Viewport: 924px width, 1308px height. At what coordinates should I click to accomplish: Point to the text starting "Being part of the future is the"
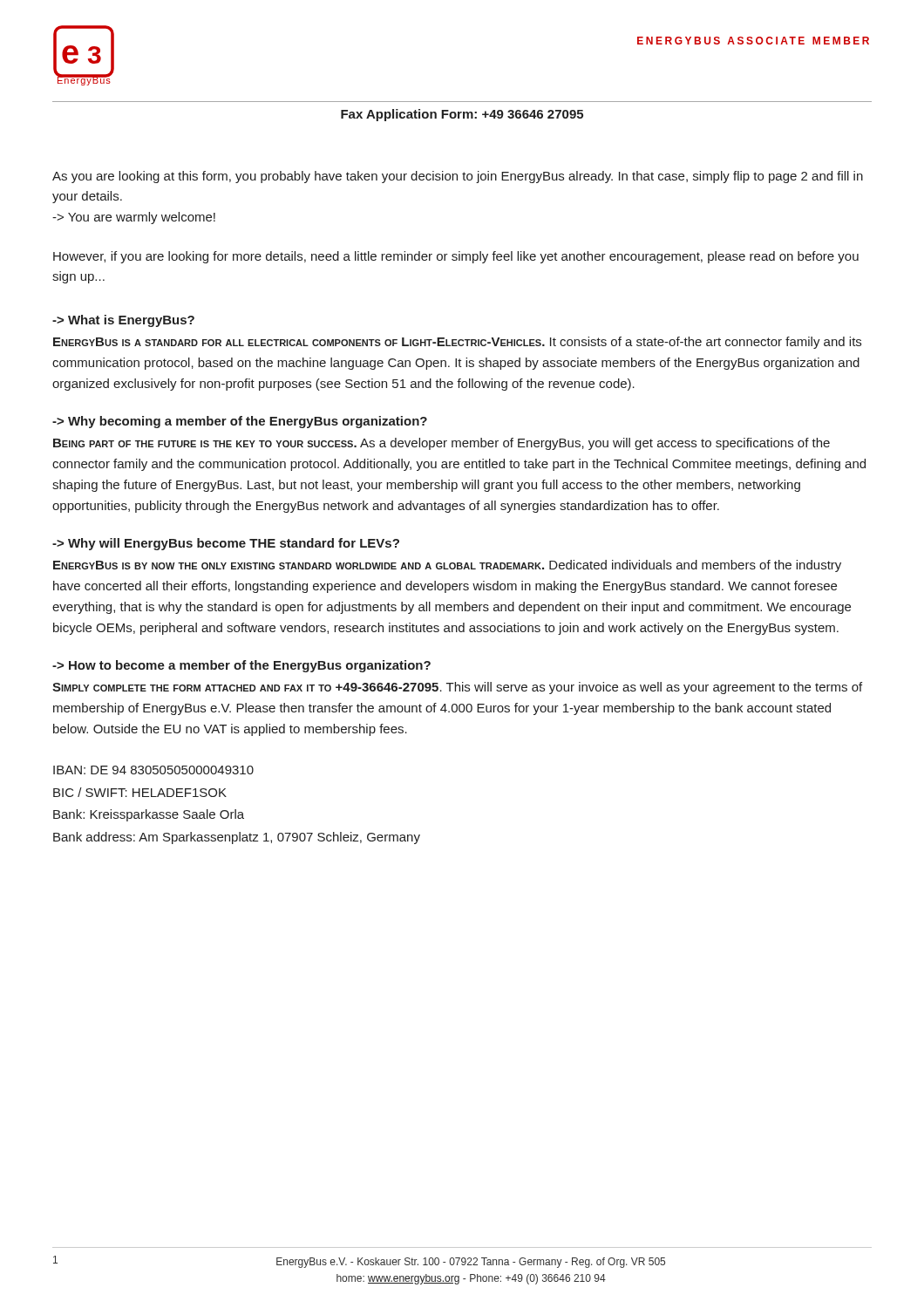pyautogui.click(x=459, y=474)
